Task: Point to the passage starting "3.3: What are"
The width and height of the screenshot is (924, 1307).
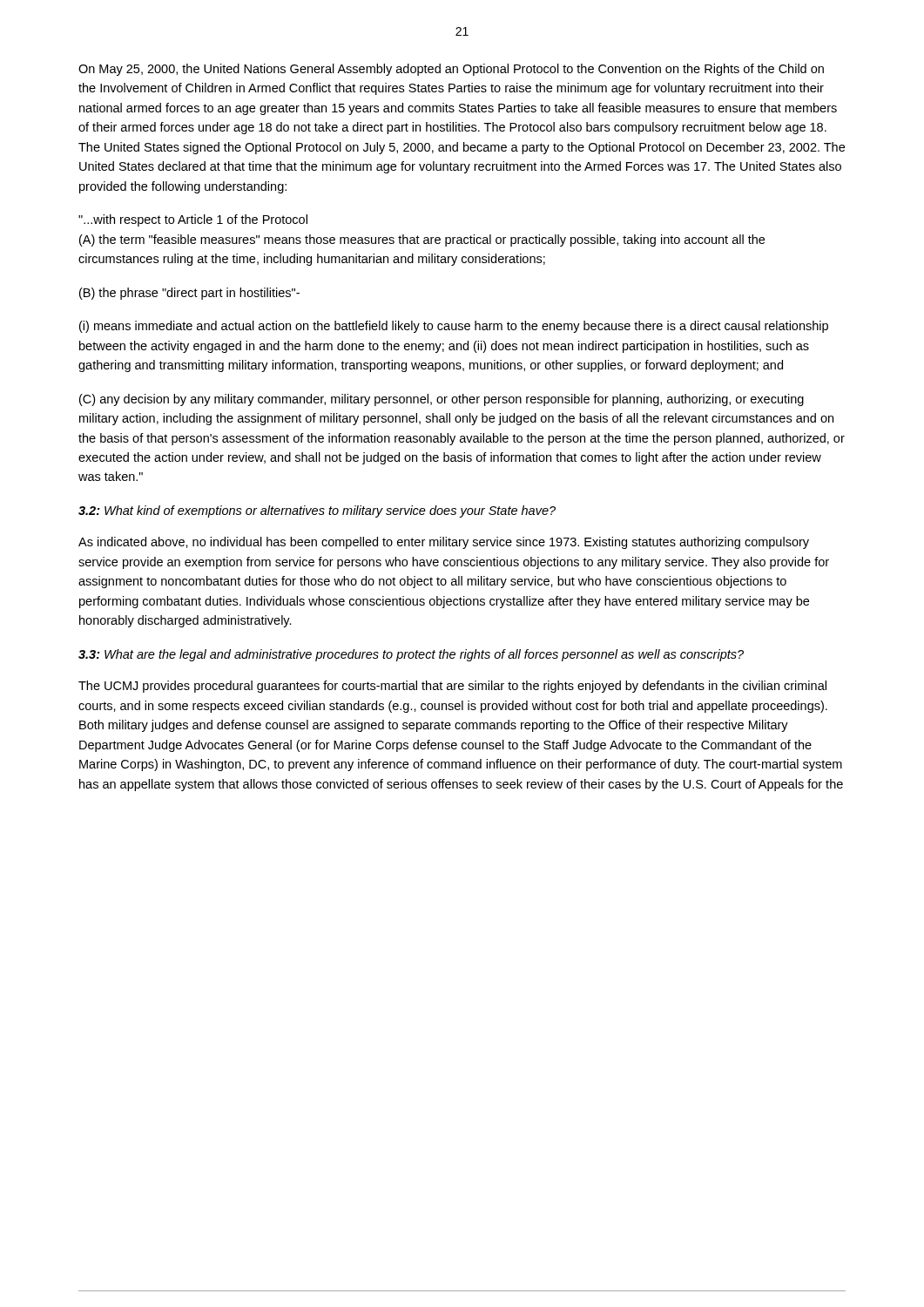Action: pos(411,654)
